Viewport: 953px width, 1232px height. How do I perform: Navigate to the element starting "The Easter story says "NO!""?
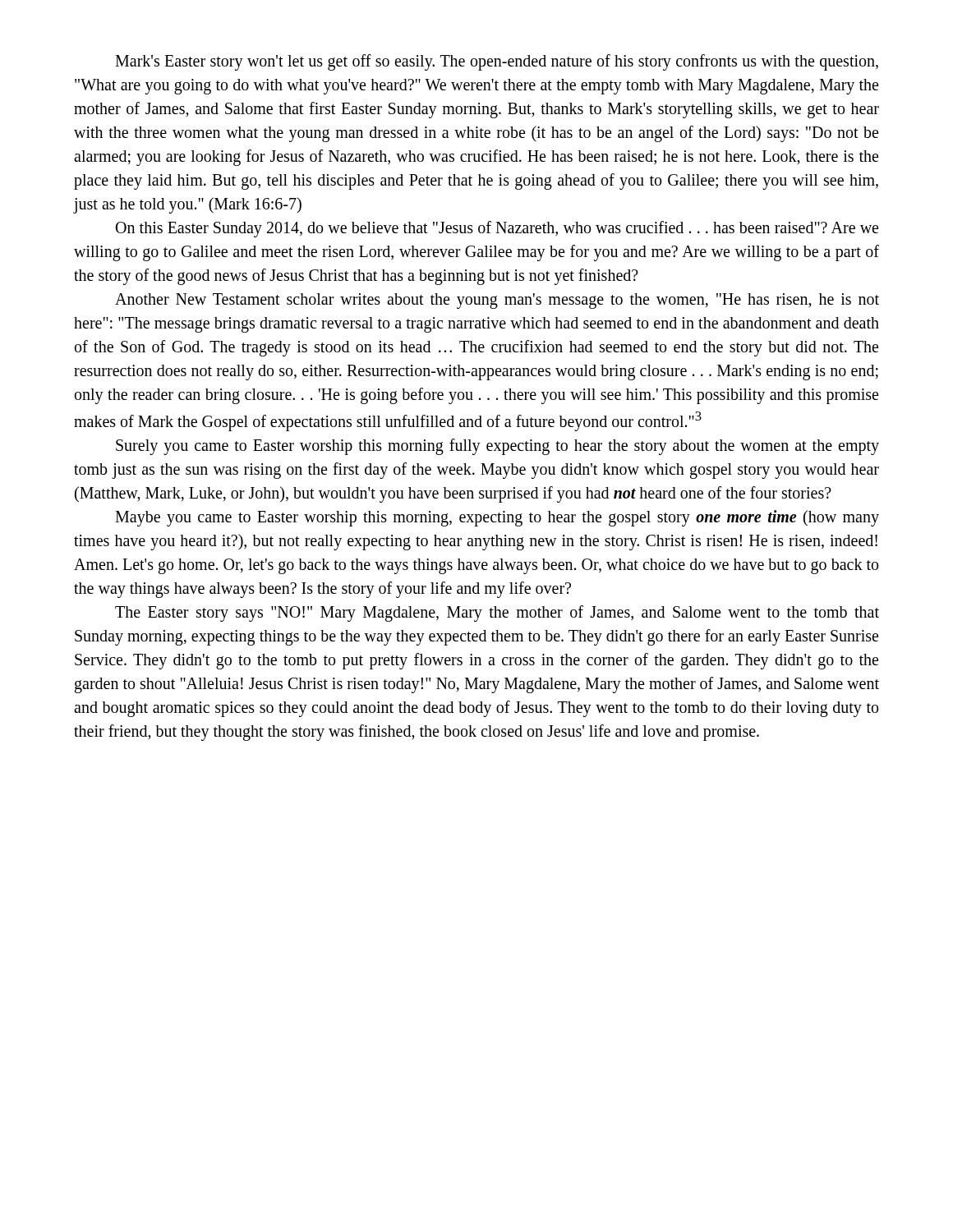476,672
